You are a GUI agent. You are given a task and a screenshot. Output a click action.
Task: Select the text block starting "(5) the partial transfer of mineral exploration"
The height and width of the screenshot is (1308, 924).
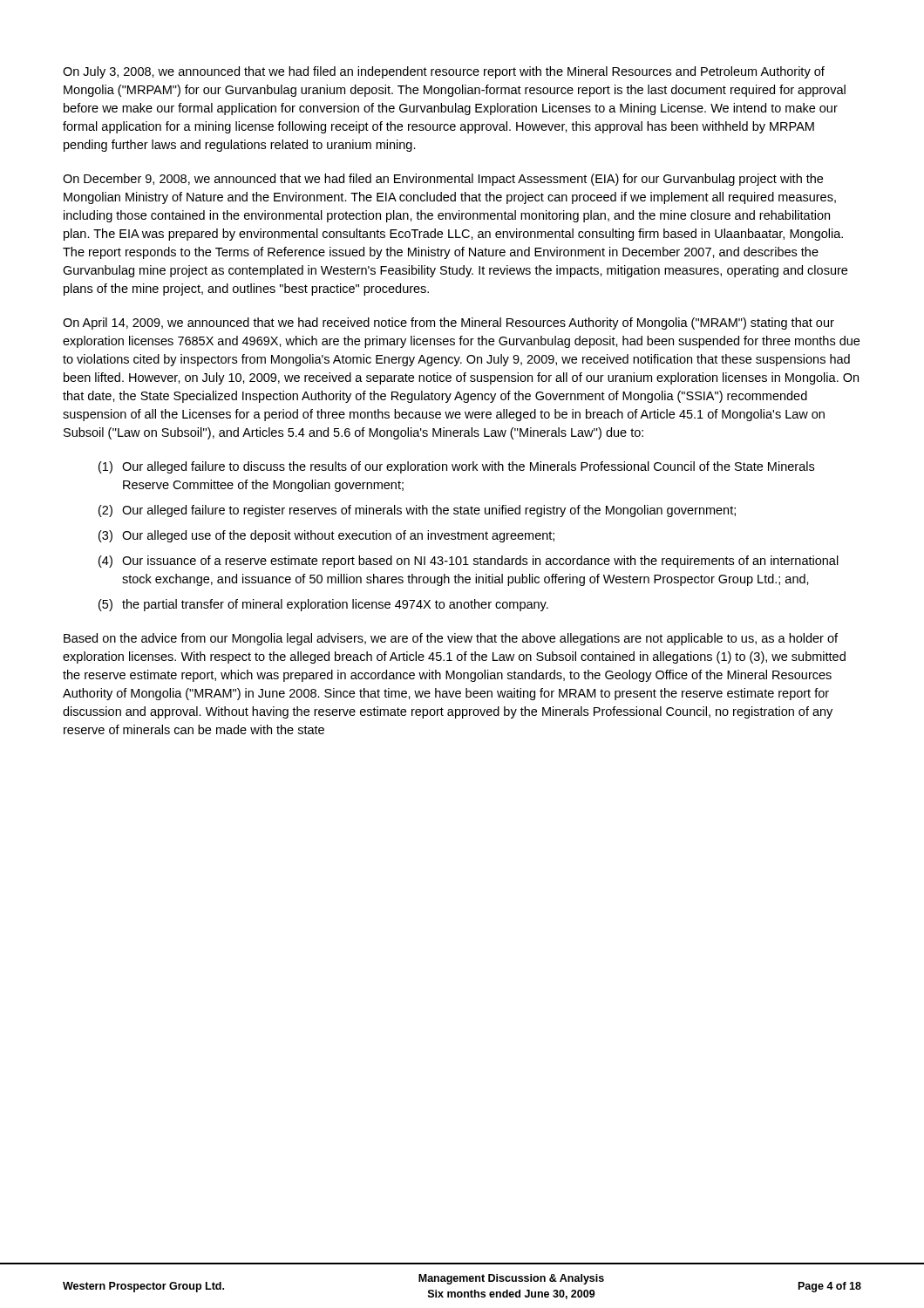(x=479, y=605)
